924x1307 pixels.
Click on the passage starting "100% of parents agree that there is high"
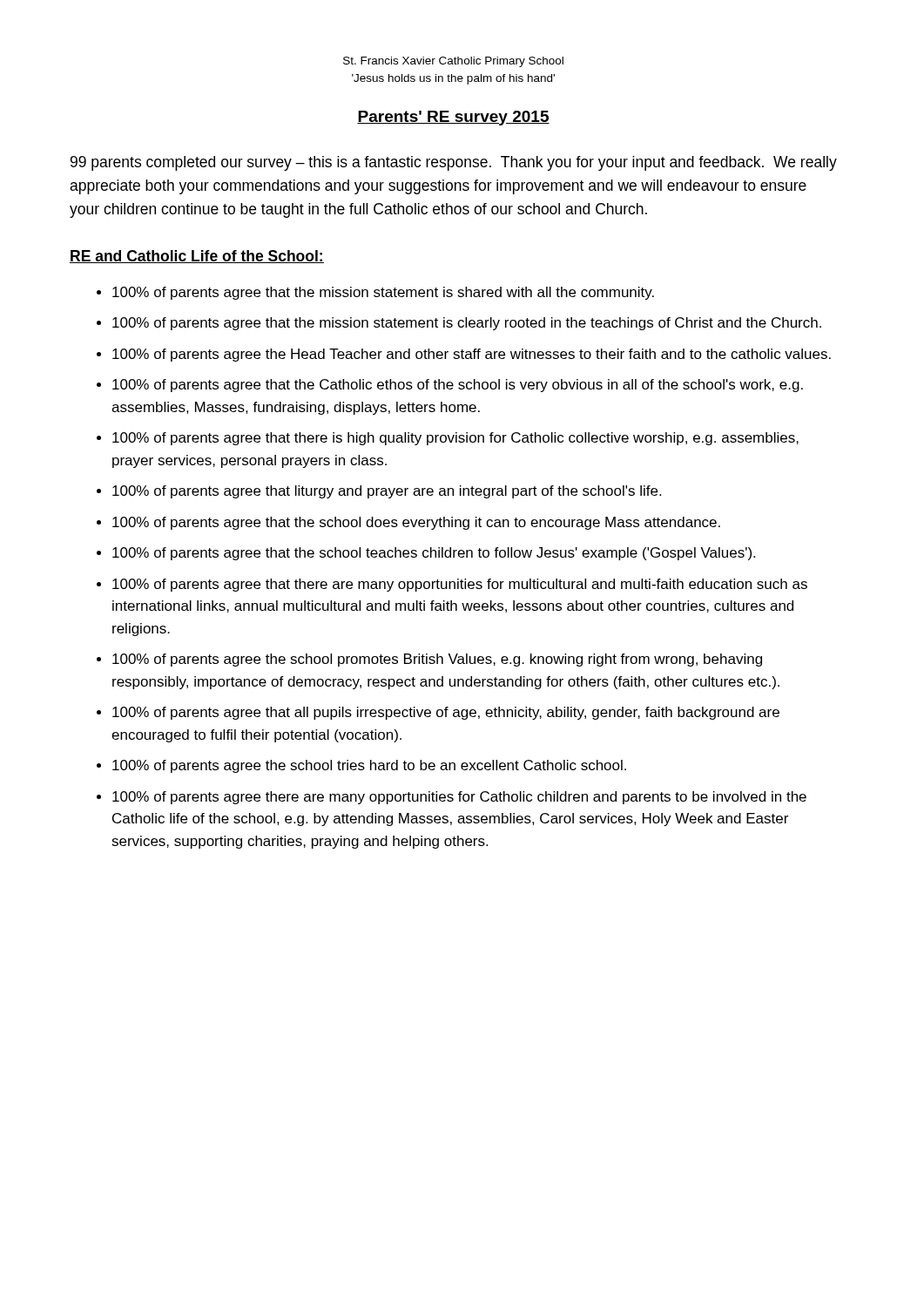pyautogui.click(x=455, y=449)
